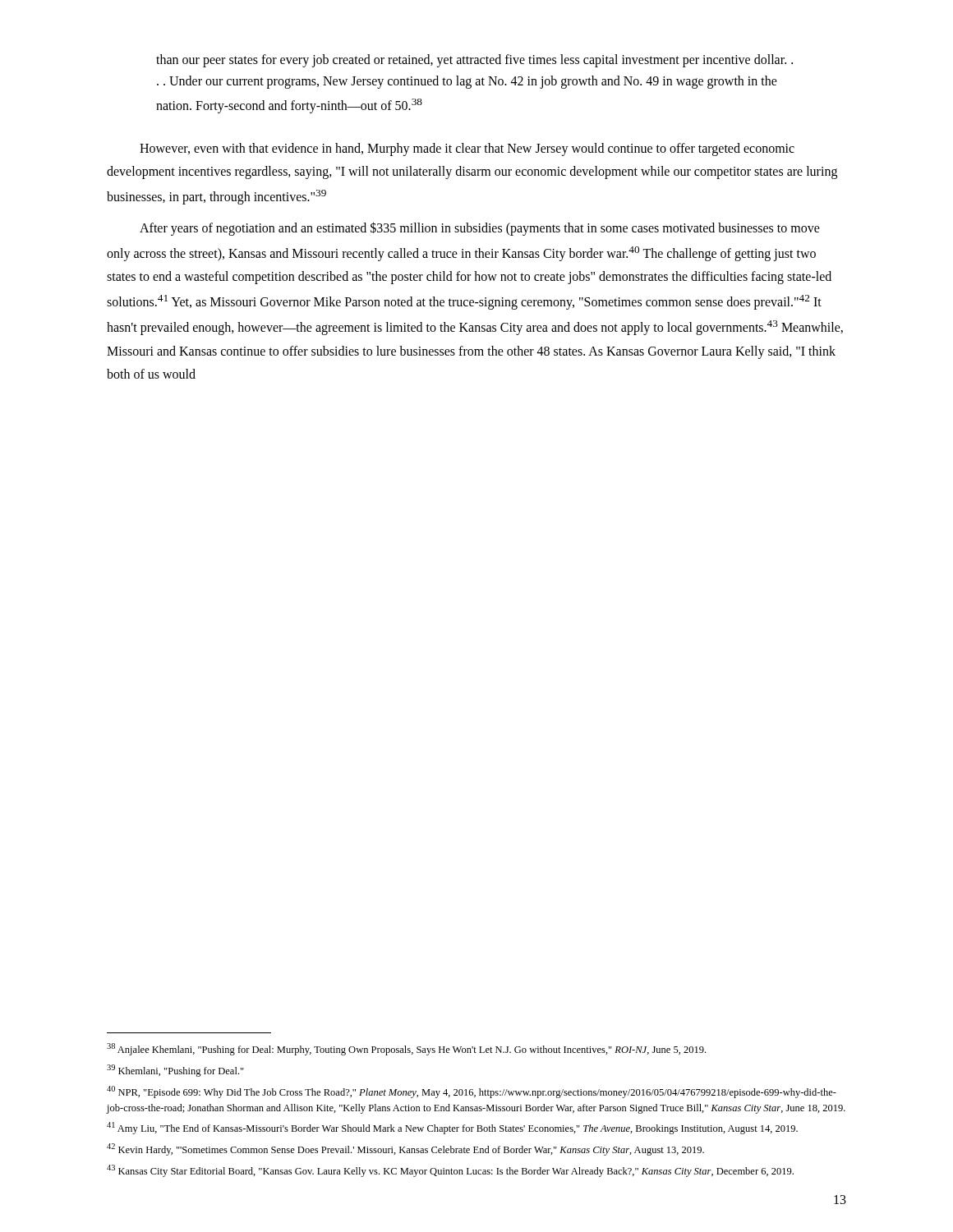
Task: Locate the footnote containing "39 Khemlani, "Pushing for"
Action: click(x=175, y=1071)
